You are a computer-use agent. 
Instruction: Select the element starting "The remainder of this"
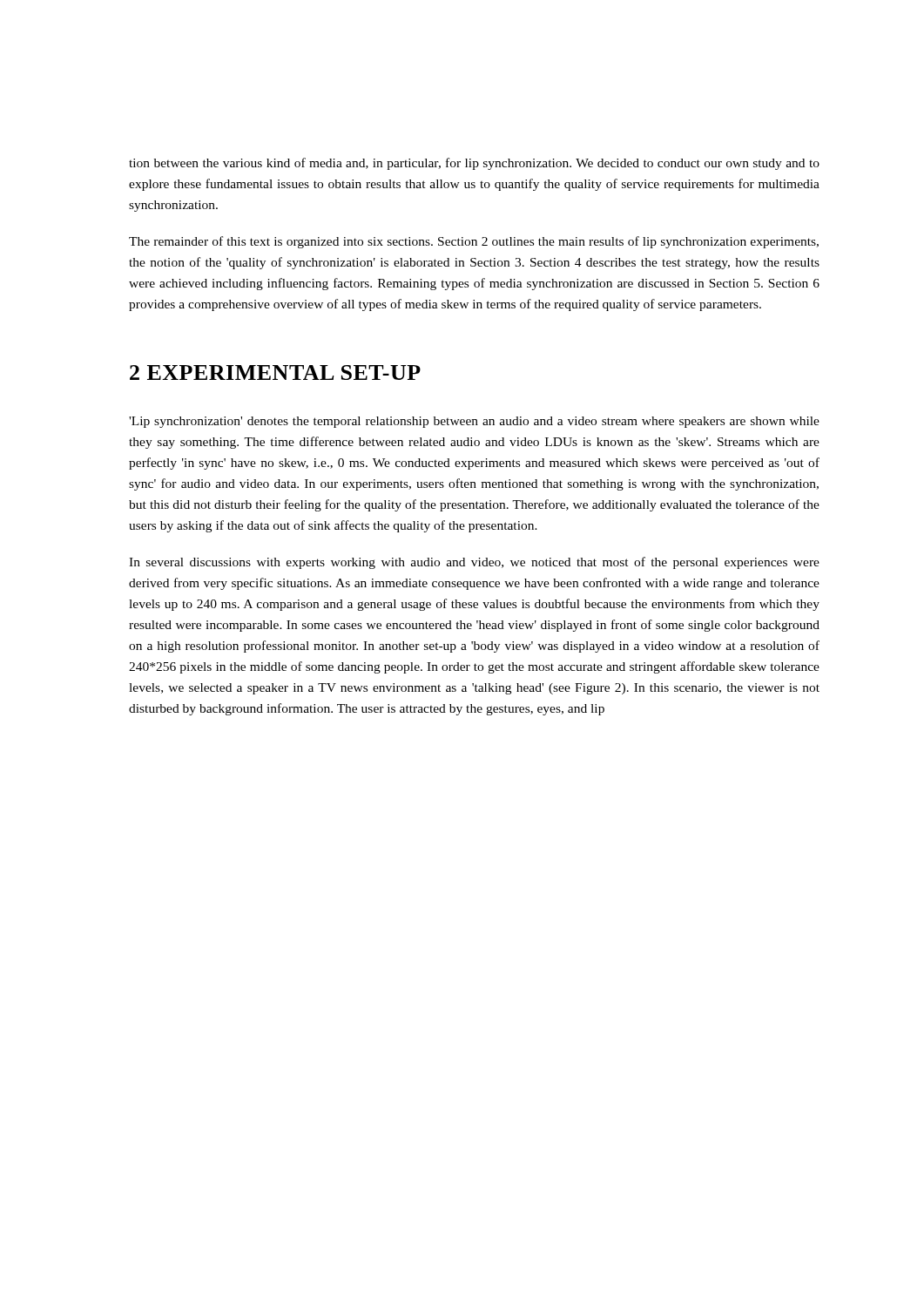click(474, 272)
